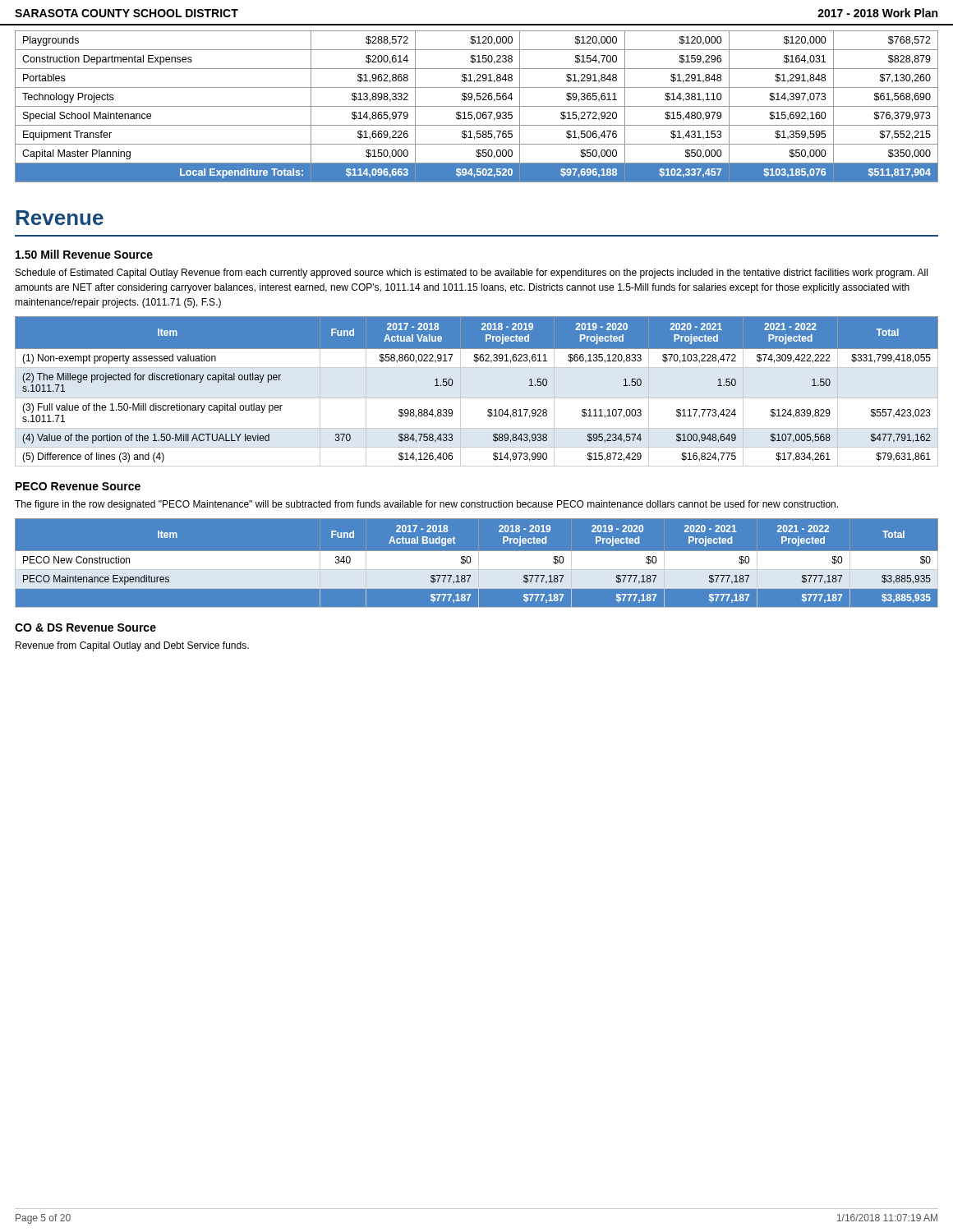This screenshot has width=953, height=1232.
Task: Navigate to the region starting "PECO Revenue Source"
Action: [x=78, y=486]
